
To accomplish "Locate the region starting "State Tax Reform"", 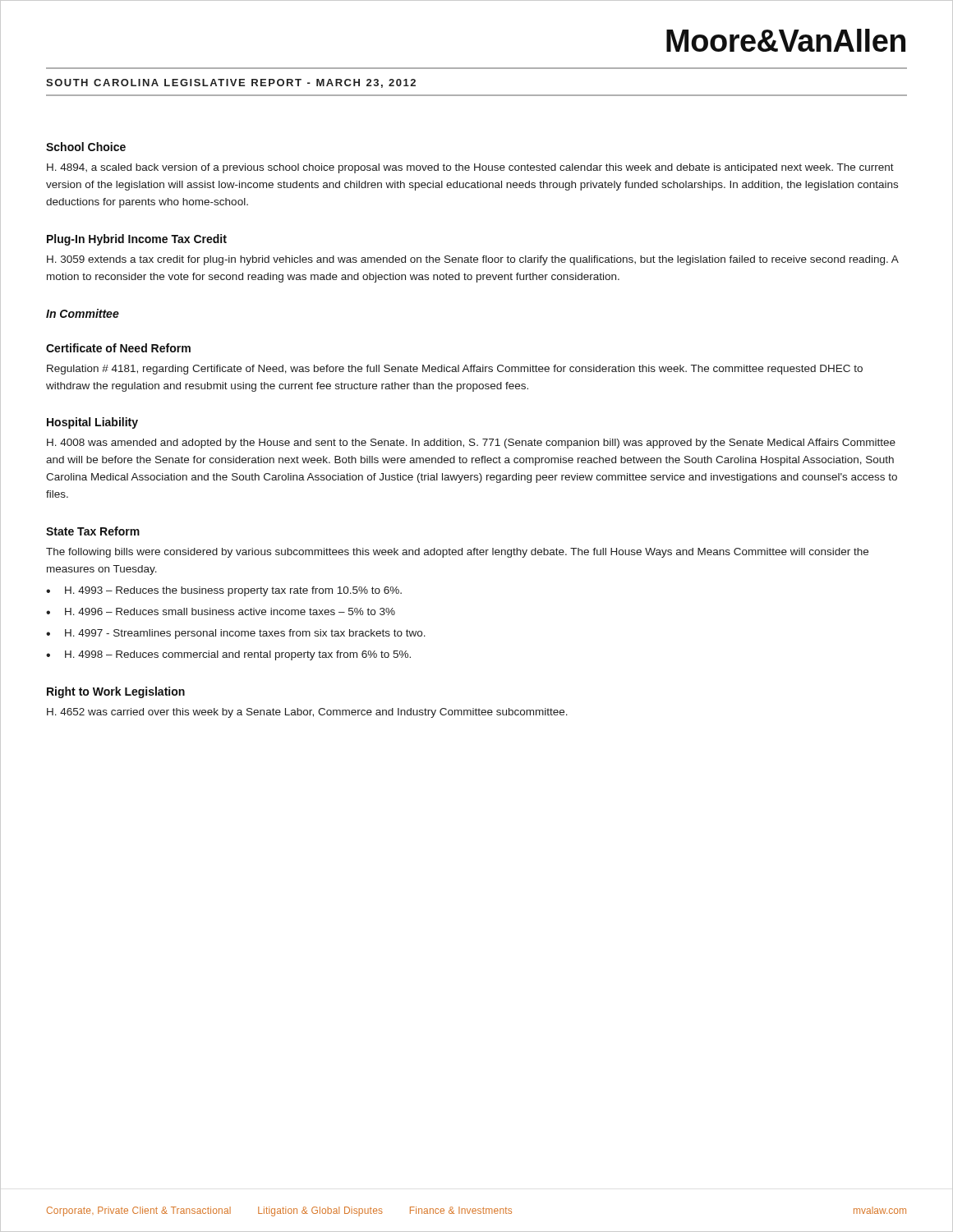I will pyautogui.click(x=93, y=532).
